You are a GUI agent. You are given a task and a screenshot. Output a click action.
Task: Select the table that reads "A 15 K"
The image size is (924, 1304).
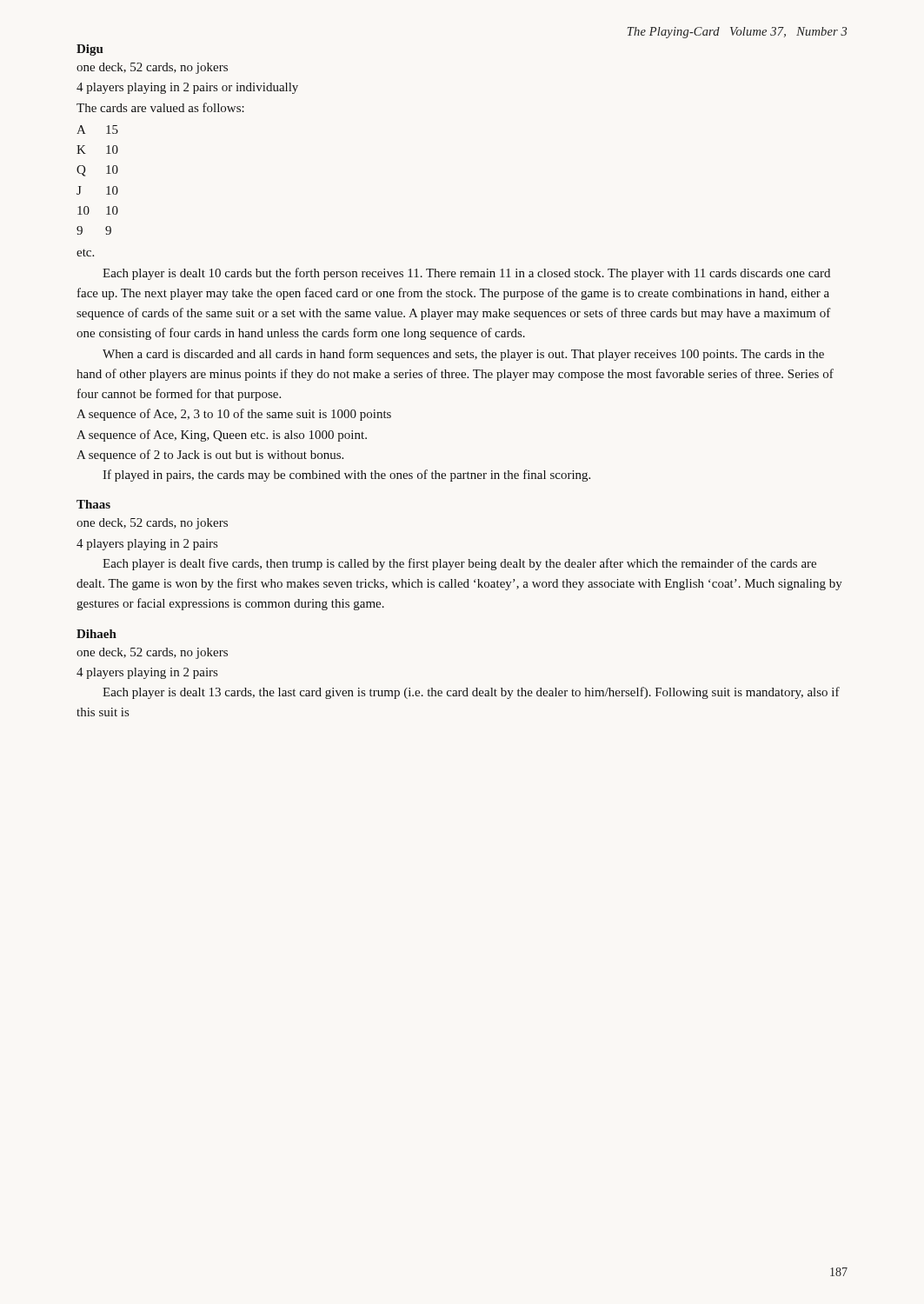462,180
